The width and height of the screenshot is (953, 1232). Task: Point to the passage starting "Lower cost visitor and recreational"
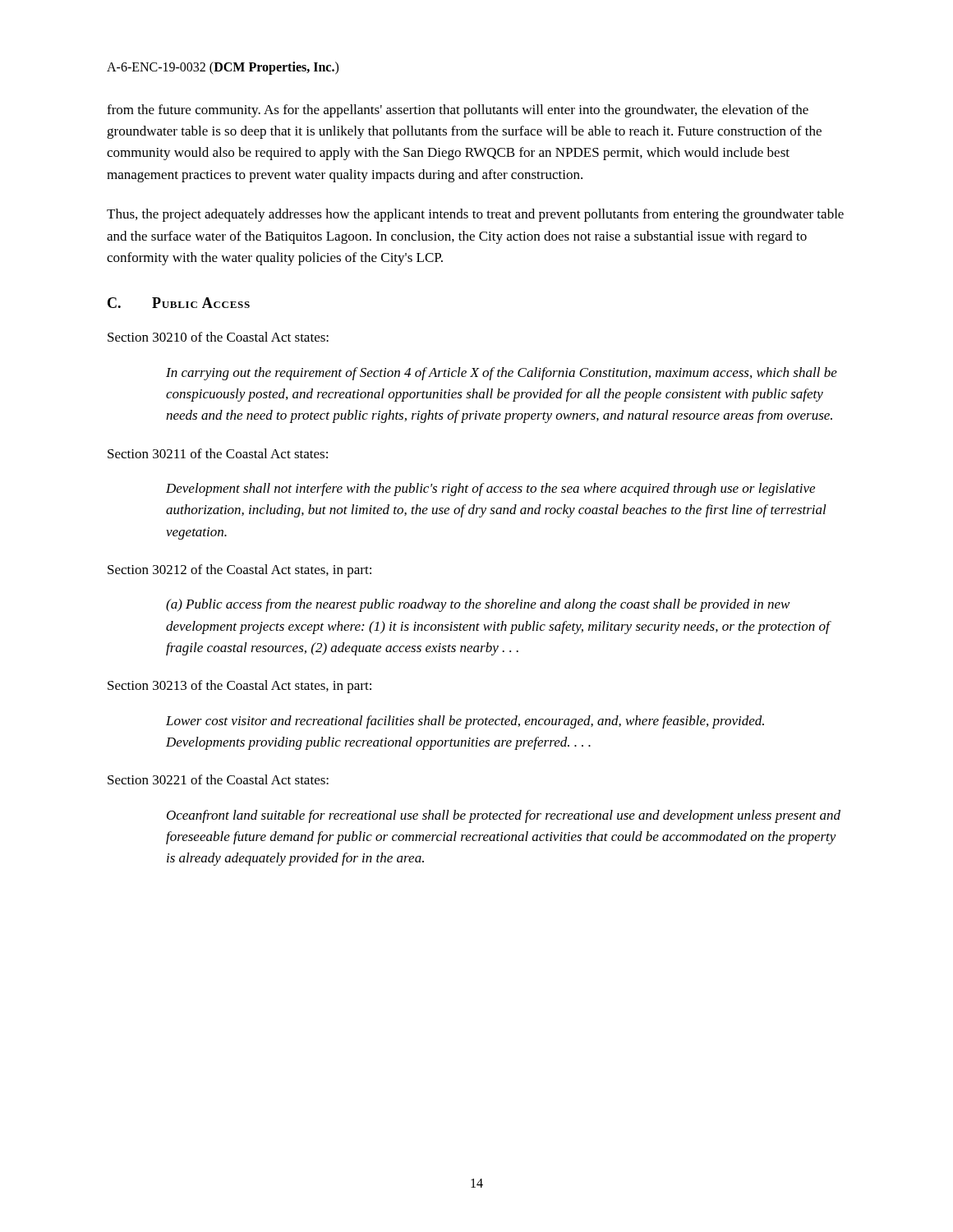466,731
